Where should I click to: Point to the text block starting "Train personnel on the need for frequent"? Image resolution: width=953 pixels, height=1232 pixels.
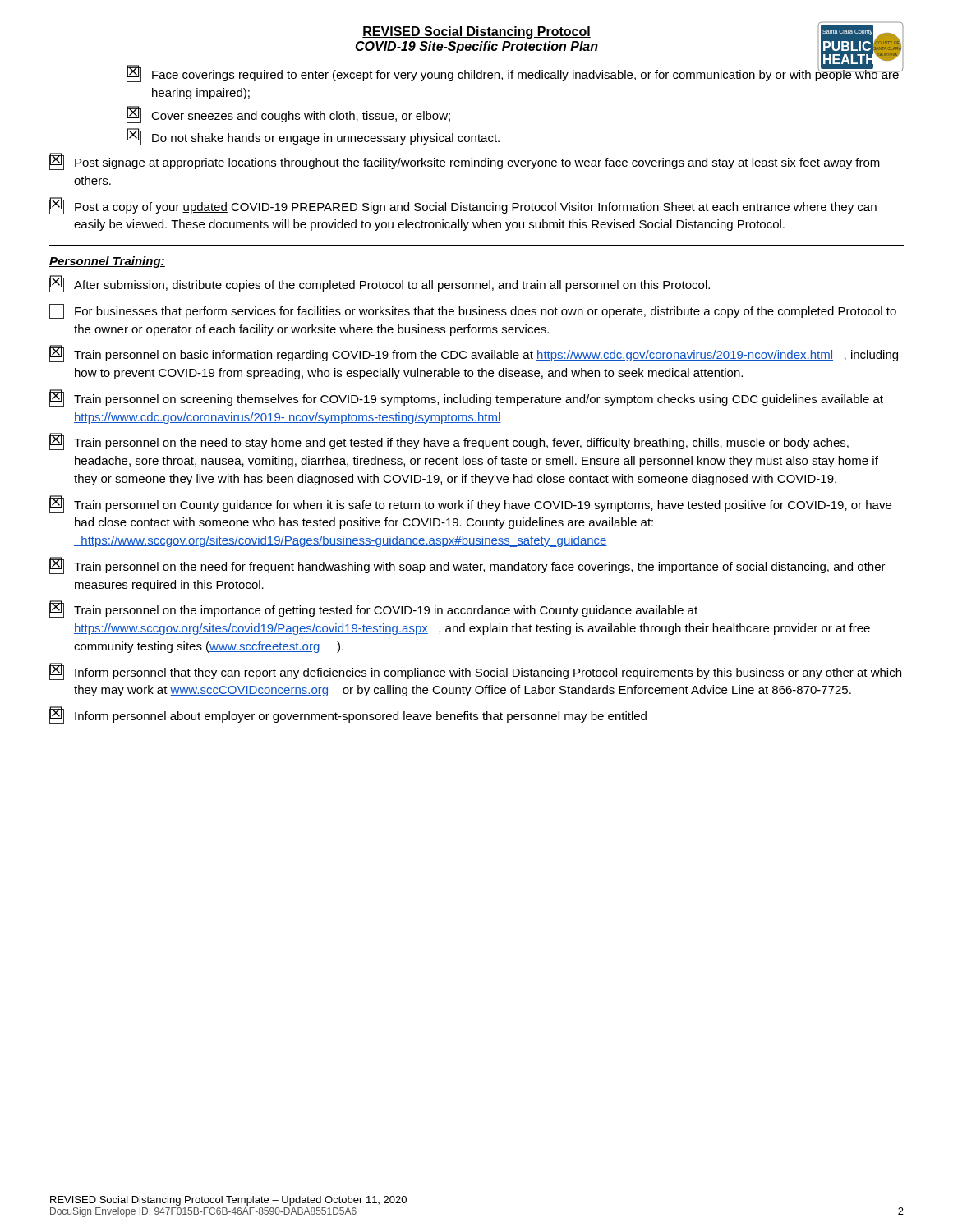point(476,575)
